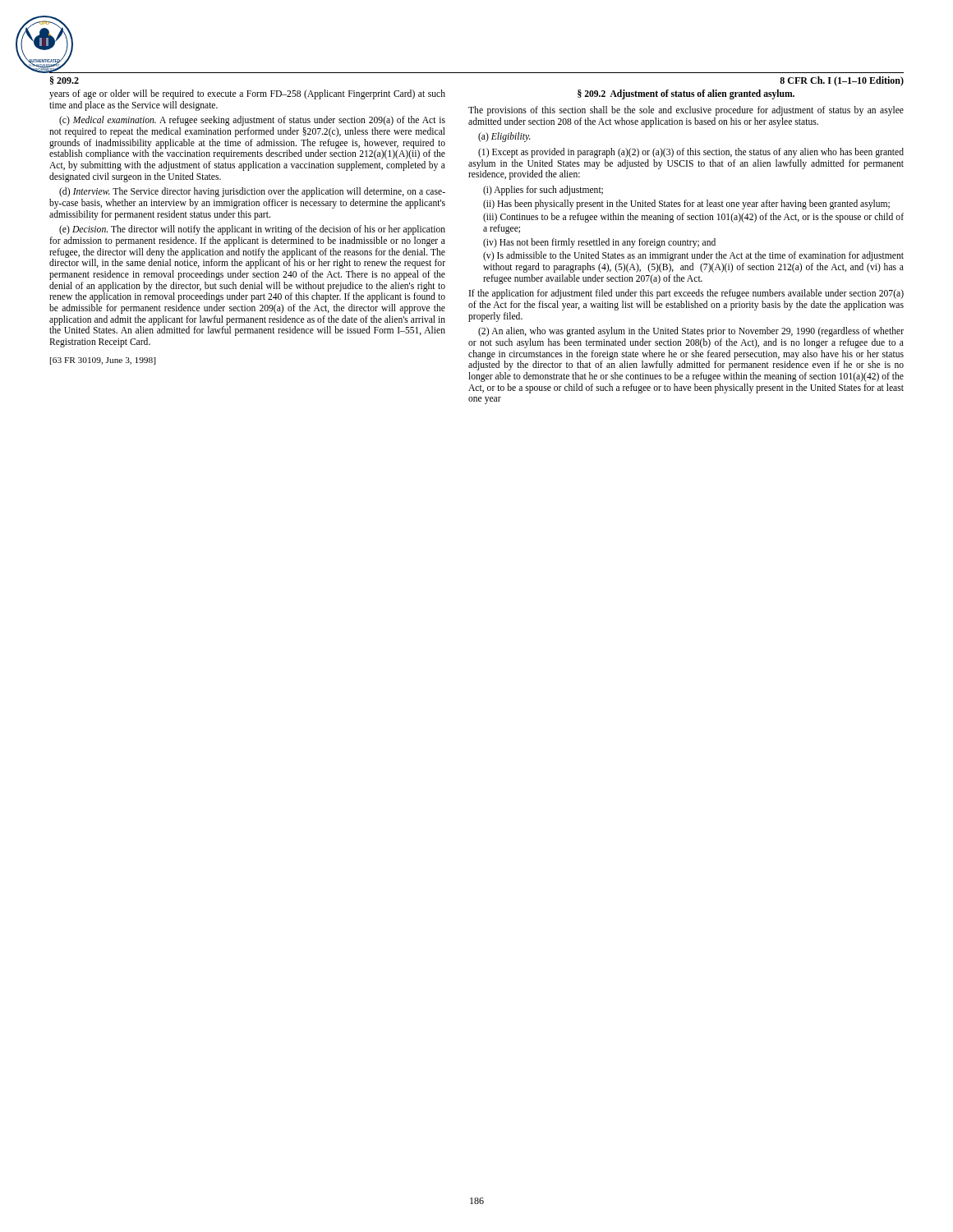The width and height of the screenshot is (953, 1232).
Task: Click on the block starting "(i) Applies for such adjustment;"
Action: click(543, 190)
